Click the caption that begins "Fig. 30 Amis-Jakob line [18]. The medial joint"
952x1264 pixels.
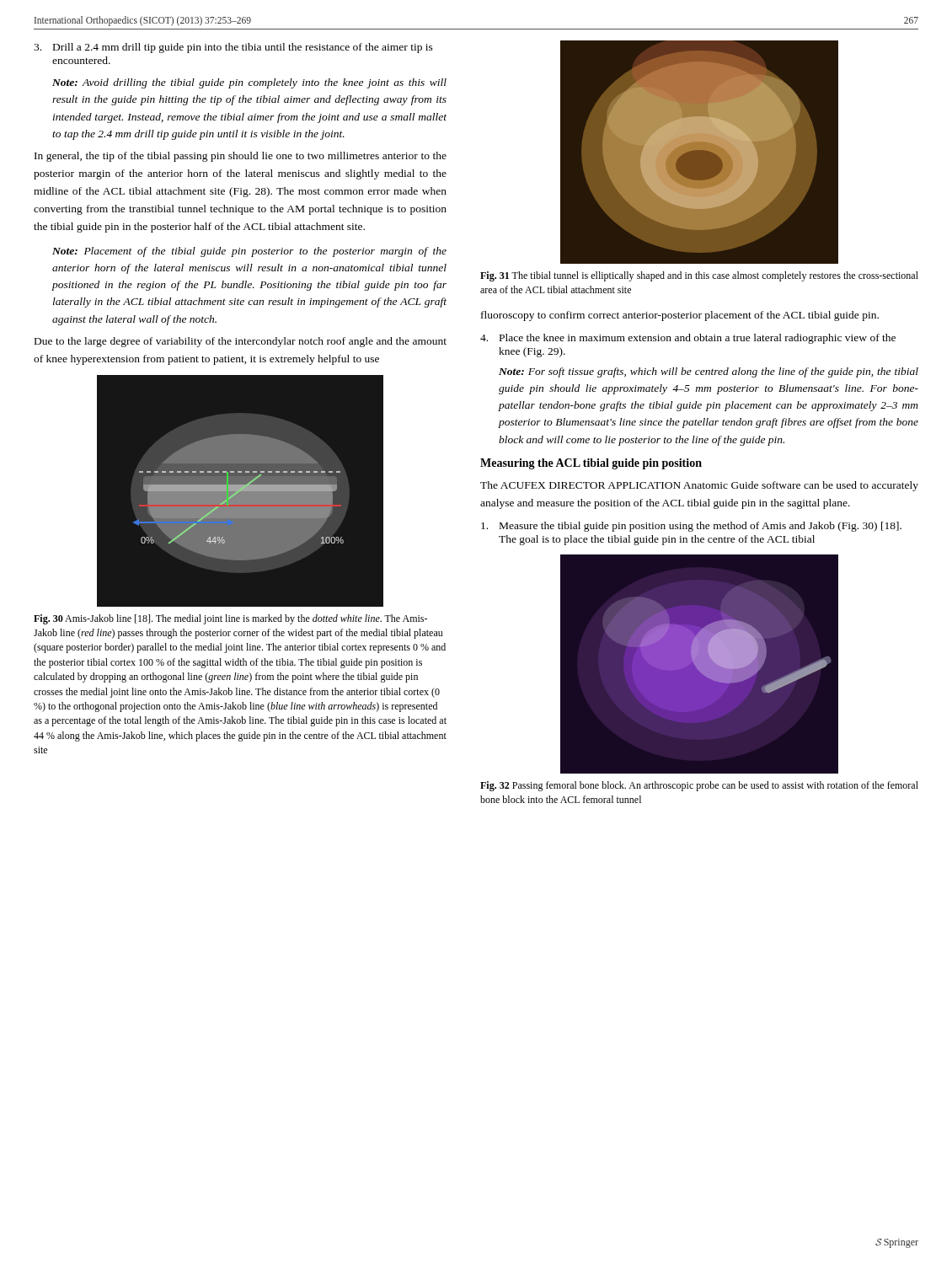(x=240, y=685)
